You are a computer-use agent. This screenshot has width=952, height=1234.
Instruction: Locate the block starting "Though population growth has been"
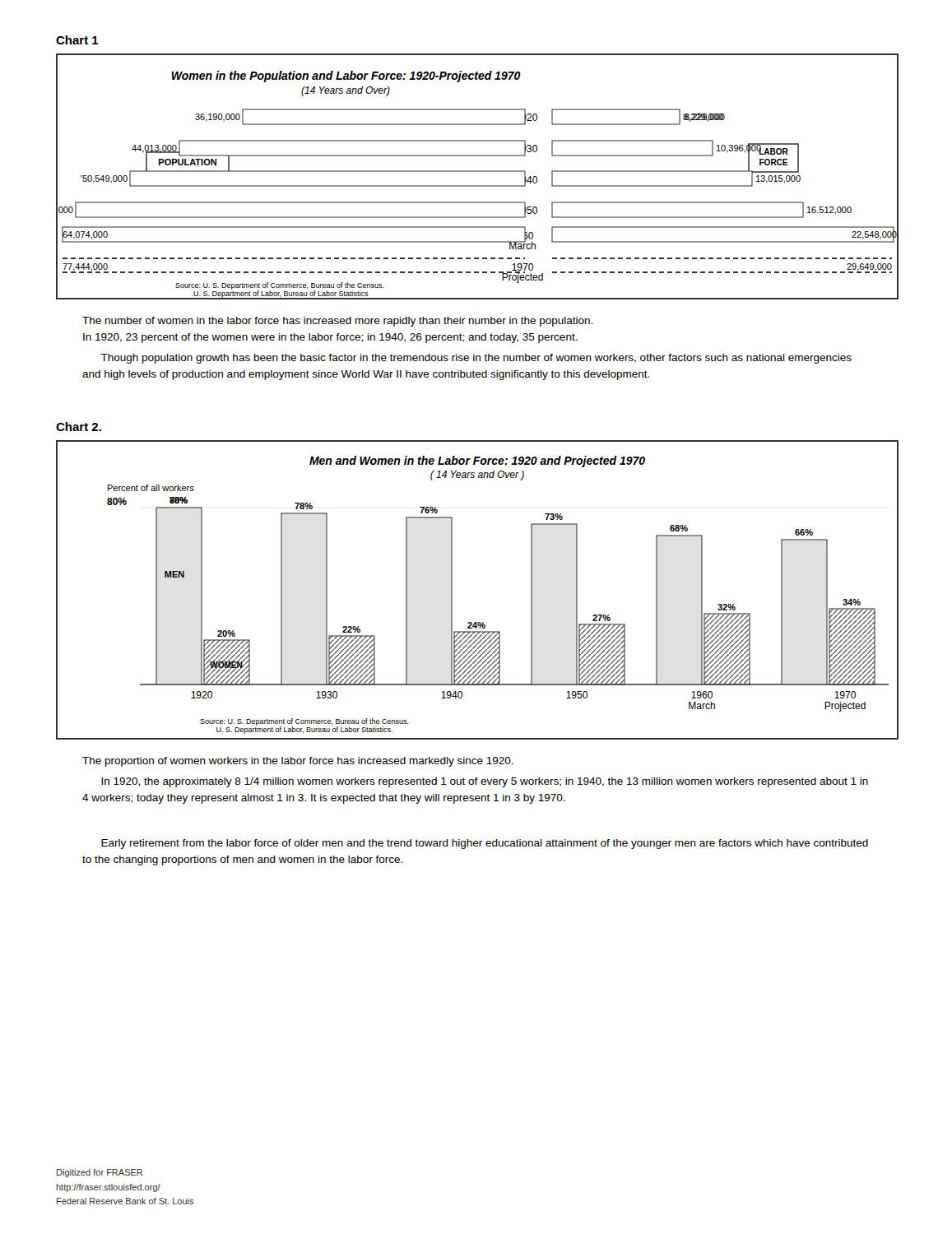[467, 366]
